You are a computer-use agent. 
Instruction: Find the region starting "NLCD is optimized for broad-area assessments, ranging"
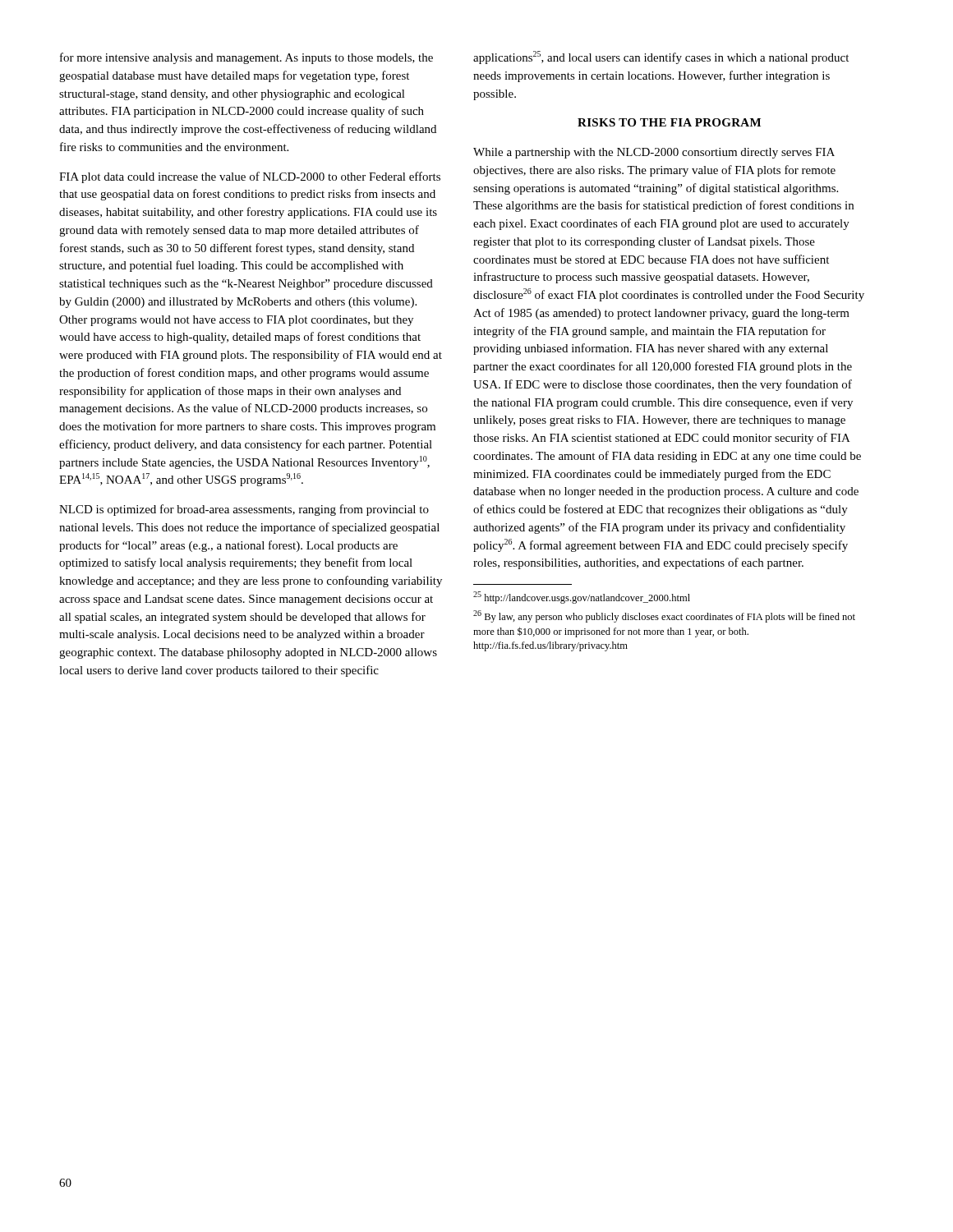(x=251, y=590)
